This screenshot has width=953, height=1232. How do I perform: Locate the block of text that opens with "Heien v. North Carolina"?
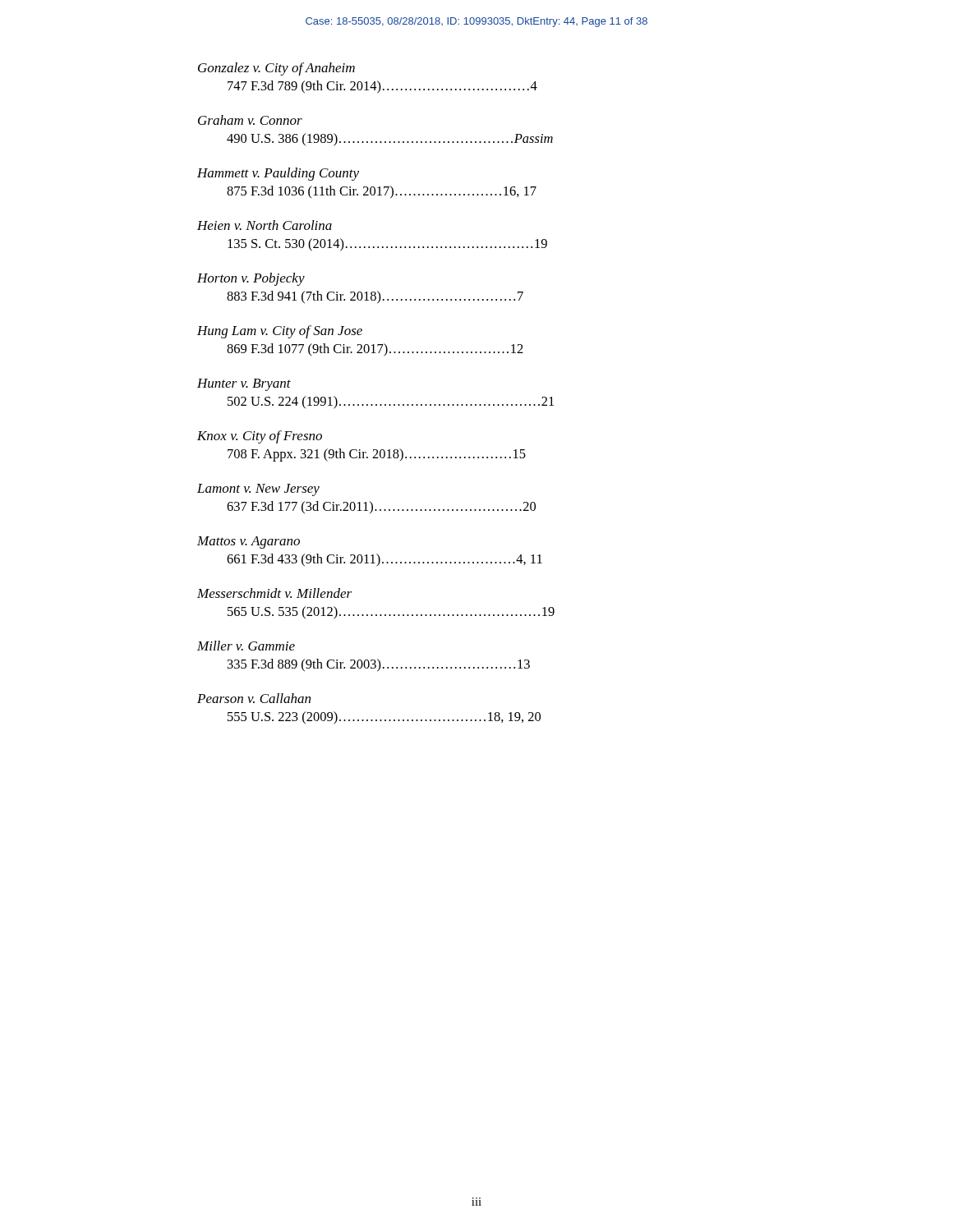pyautogui.click(x=476, y=235)
